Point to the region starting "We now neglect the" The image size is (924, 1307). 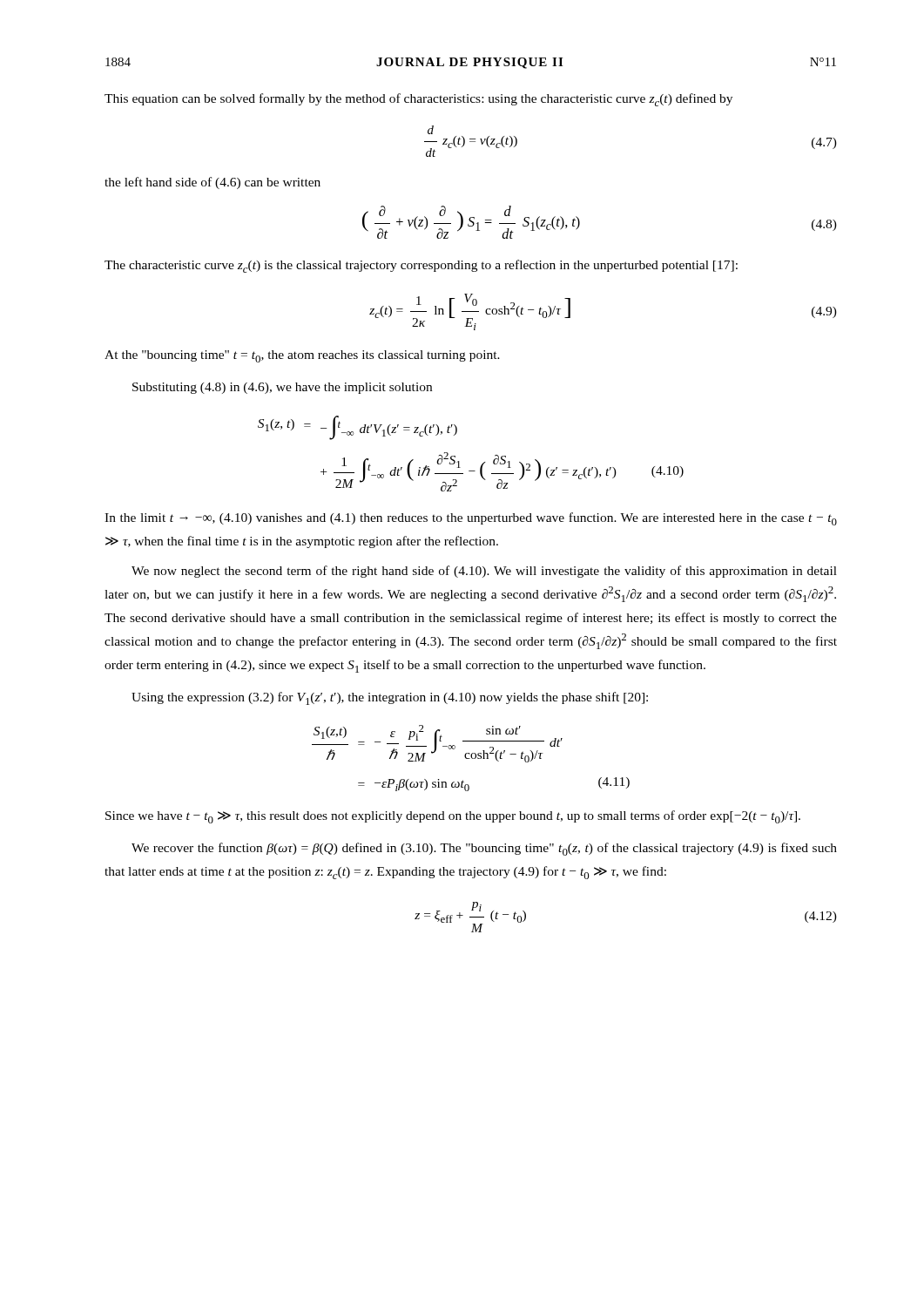click(471, 619)
